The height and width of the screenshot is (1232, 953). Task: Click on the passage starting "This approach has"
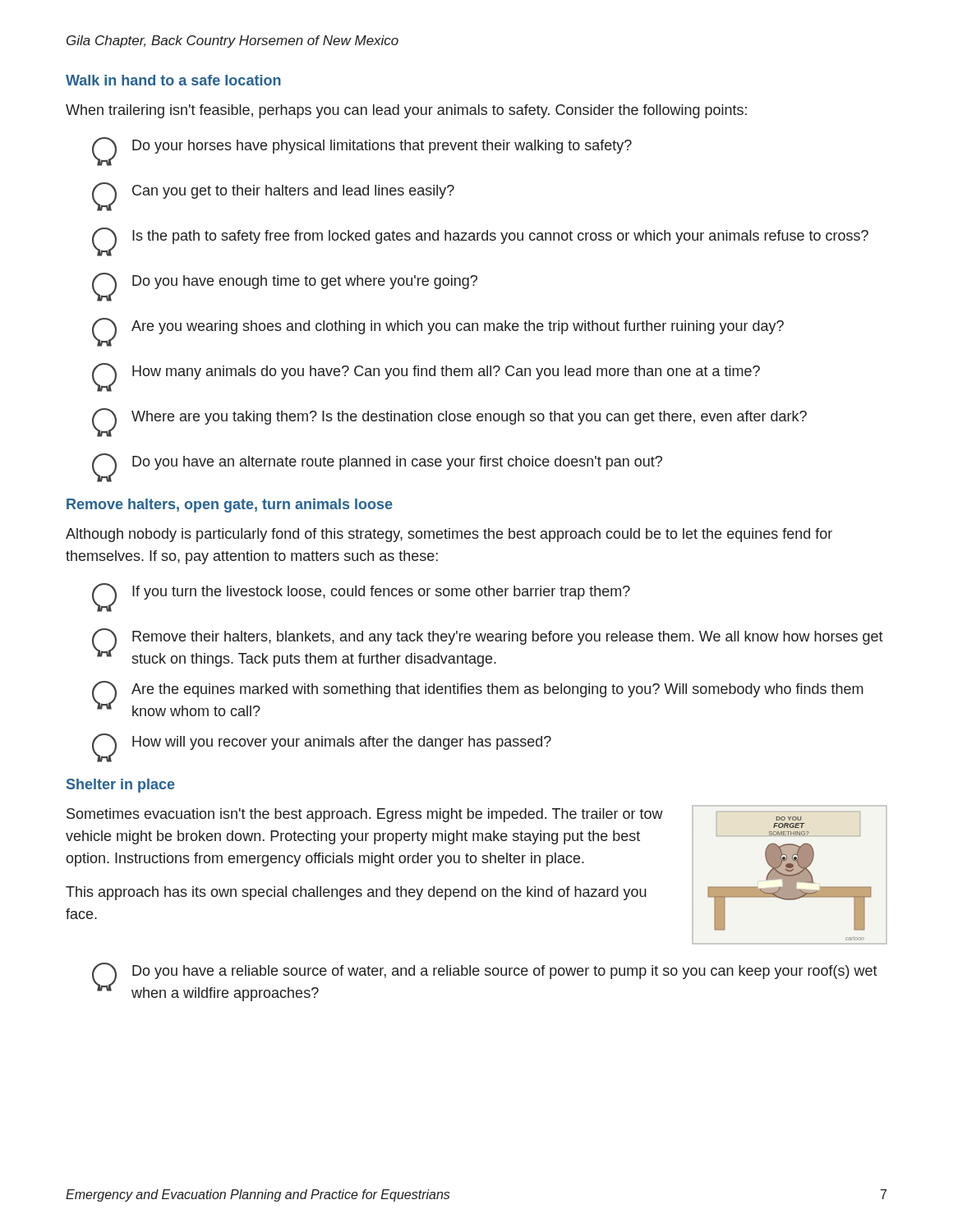point(356,903)
